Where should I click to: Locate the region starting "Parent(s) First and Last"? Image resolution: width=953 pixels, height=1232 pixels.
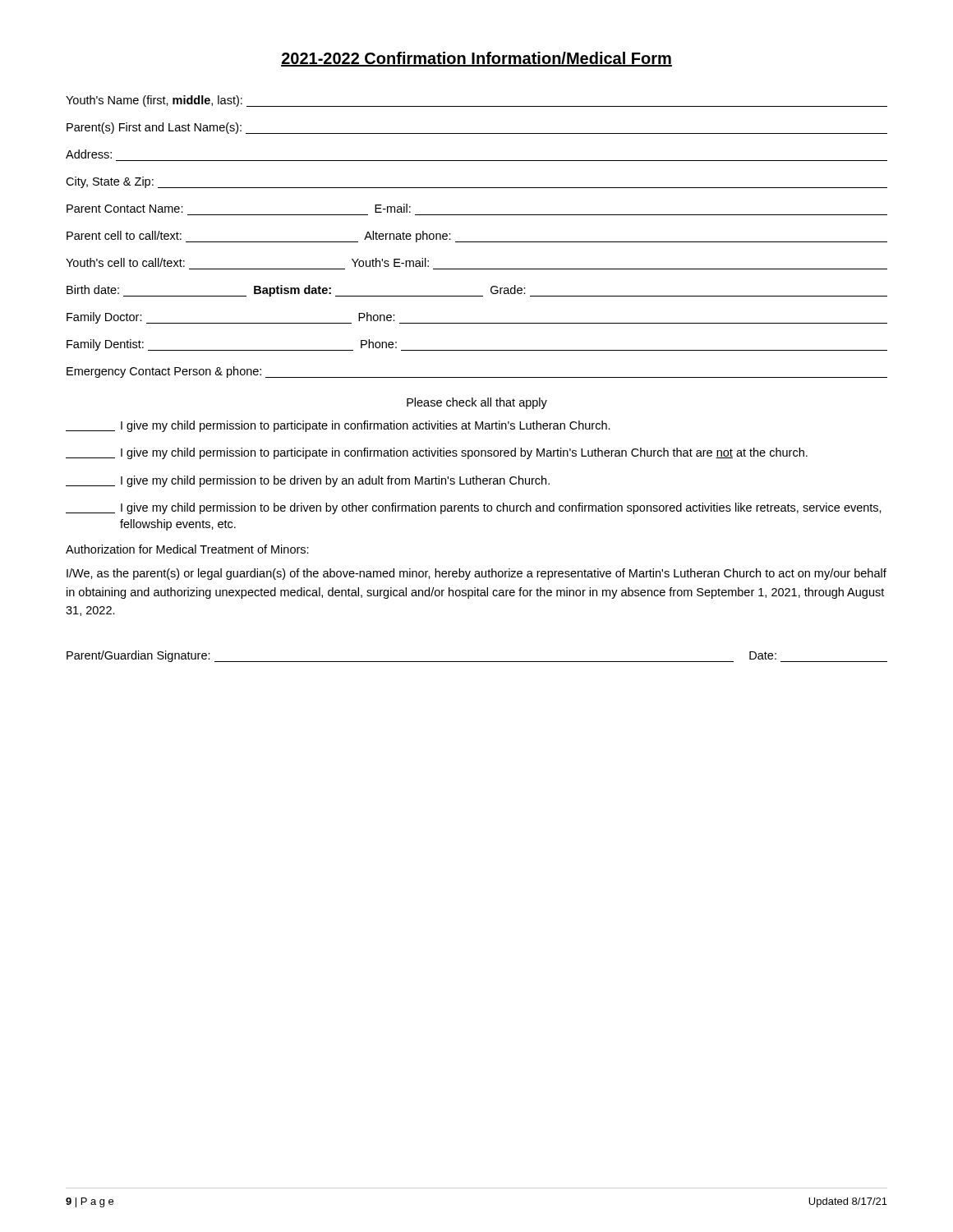[476, 126]
